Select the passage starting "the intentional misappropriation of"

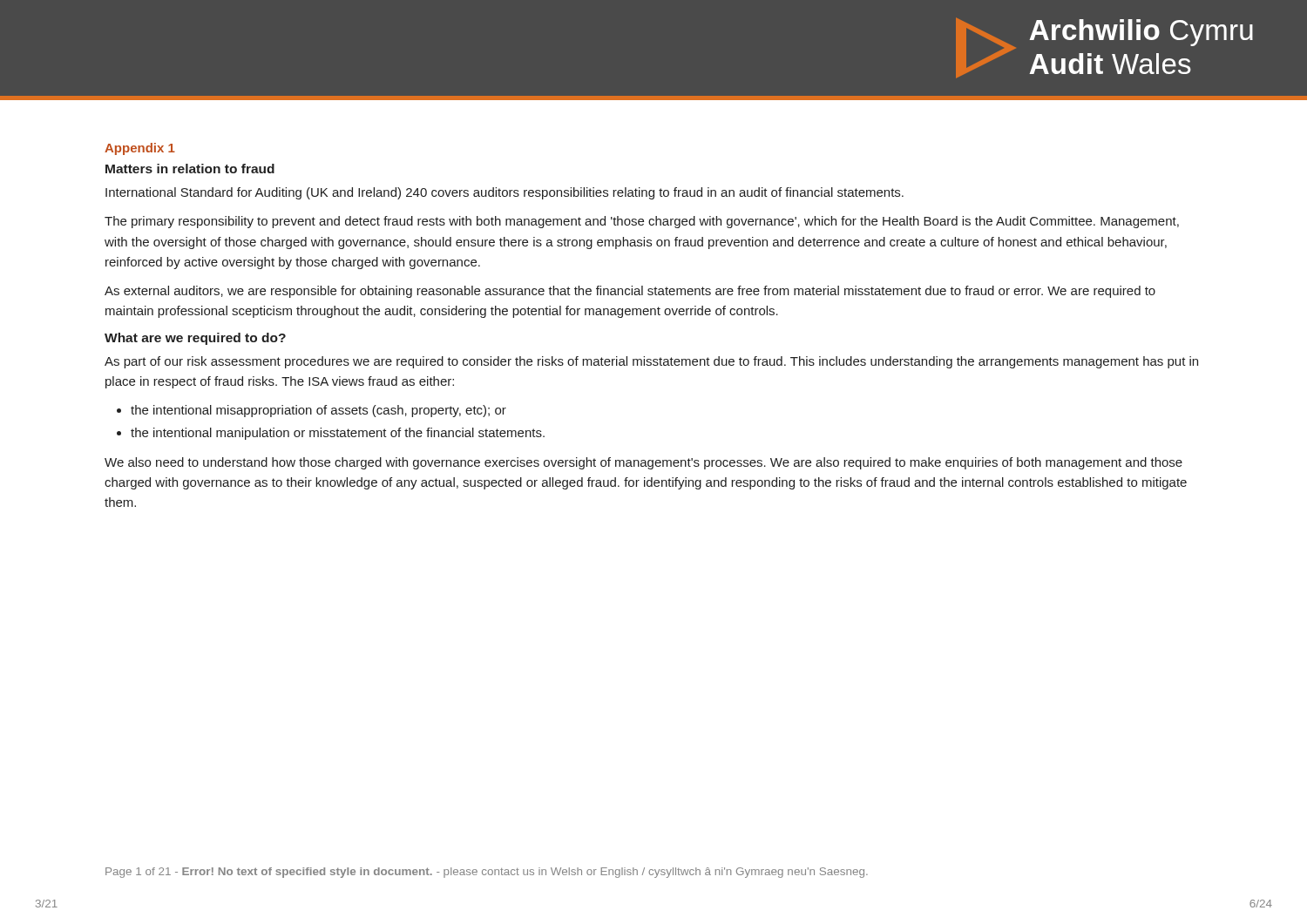tap(318, 410)
